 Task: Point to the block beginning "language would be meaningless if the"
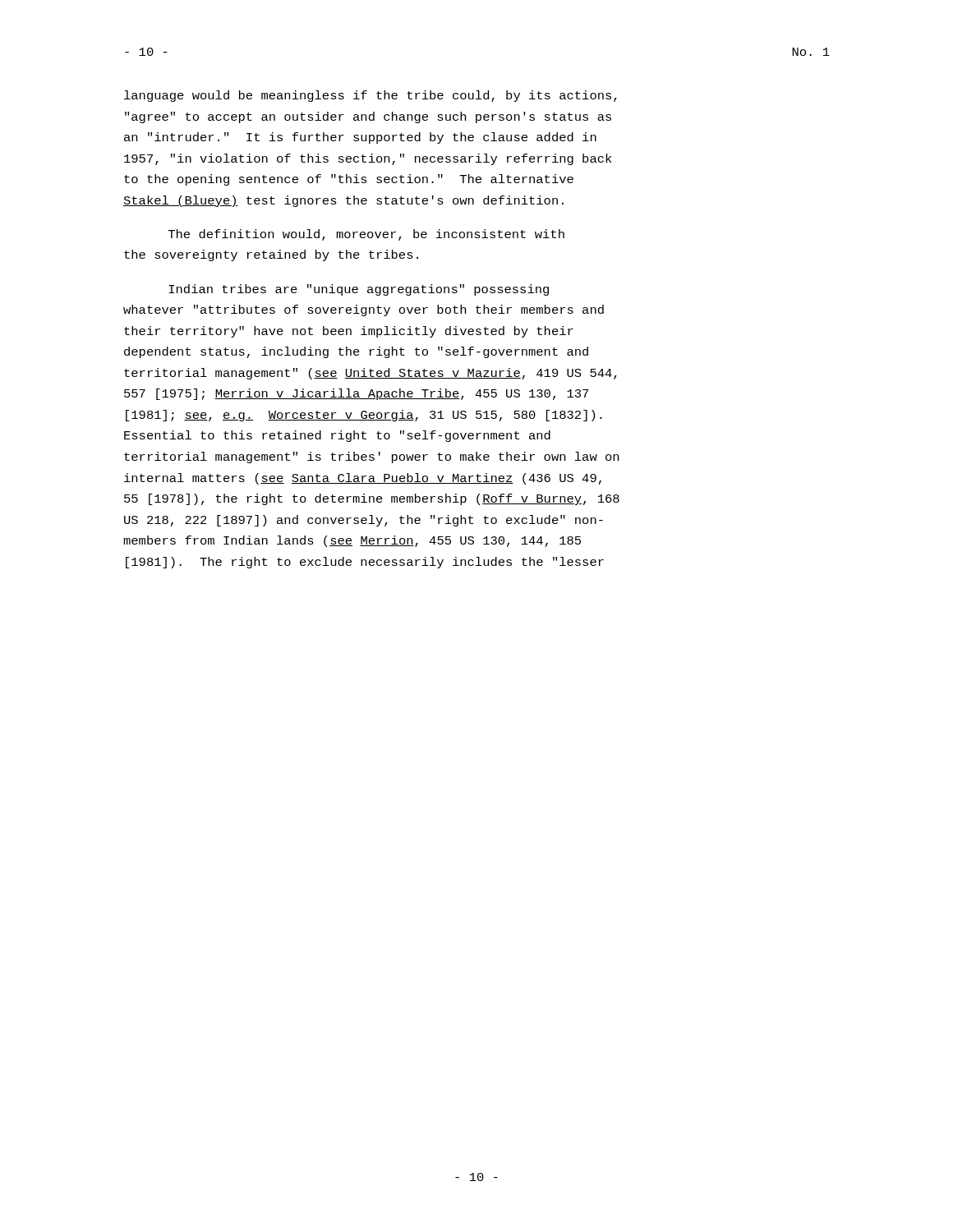476,330
